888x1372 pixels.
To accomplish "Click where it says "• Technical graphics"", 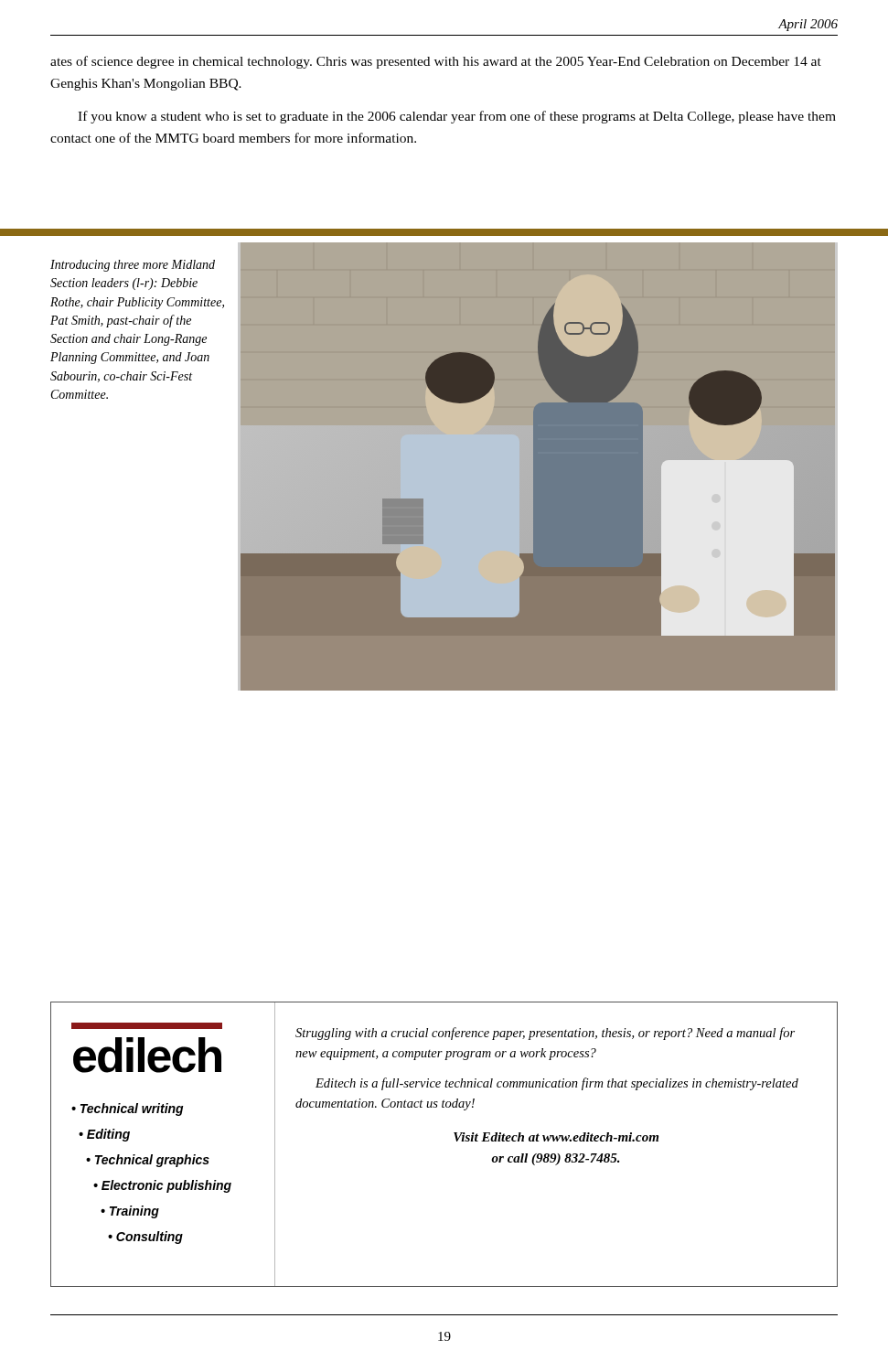I will (148, 1160).
